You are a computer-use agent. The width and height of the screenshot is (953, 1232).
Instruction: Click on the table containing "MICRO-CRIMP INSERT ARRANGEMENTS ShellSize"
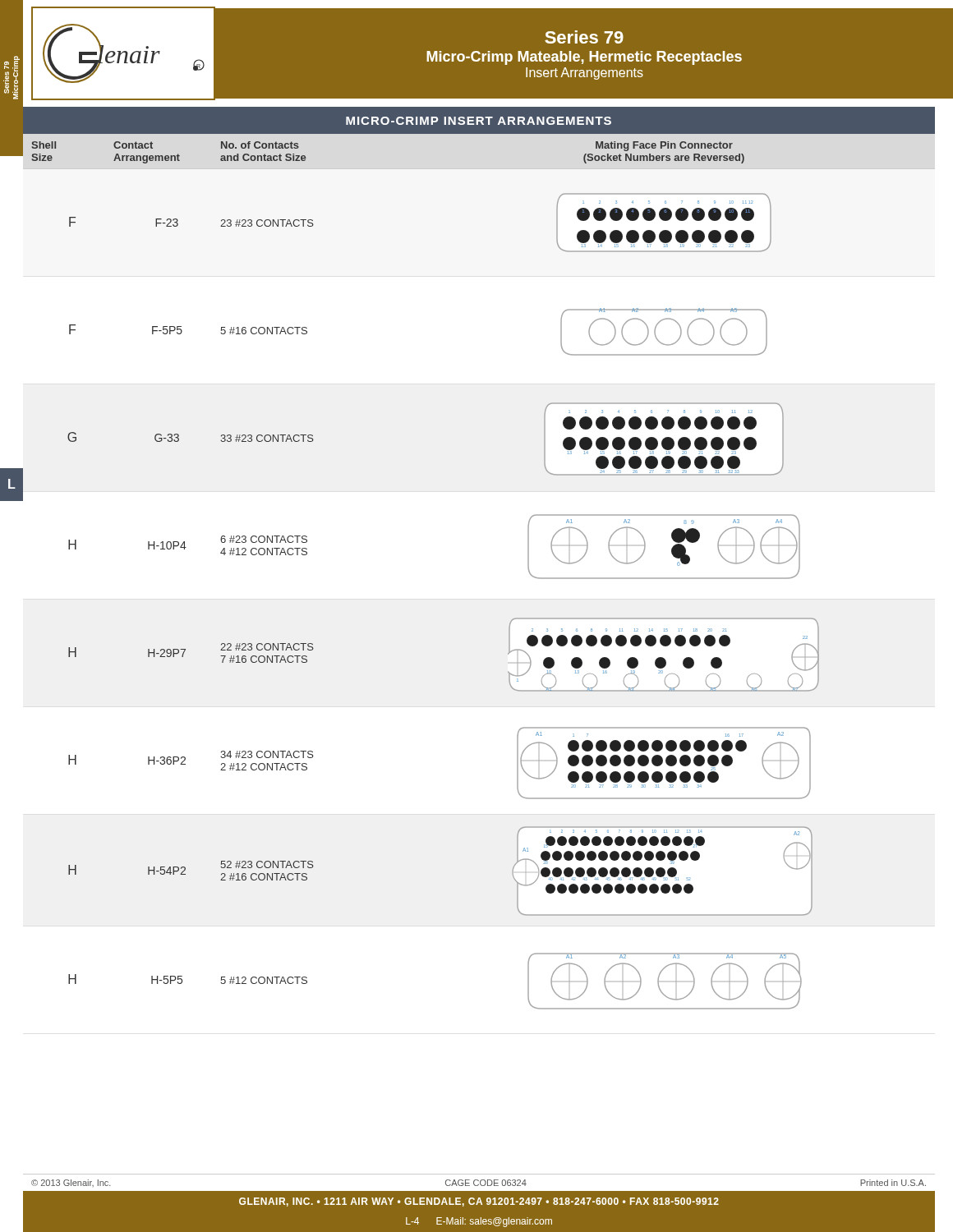click(x=479, y=570)
